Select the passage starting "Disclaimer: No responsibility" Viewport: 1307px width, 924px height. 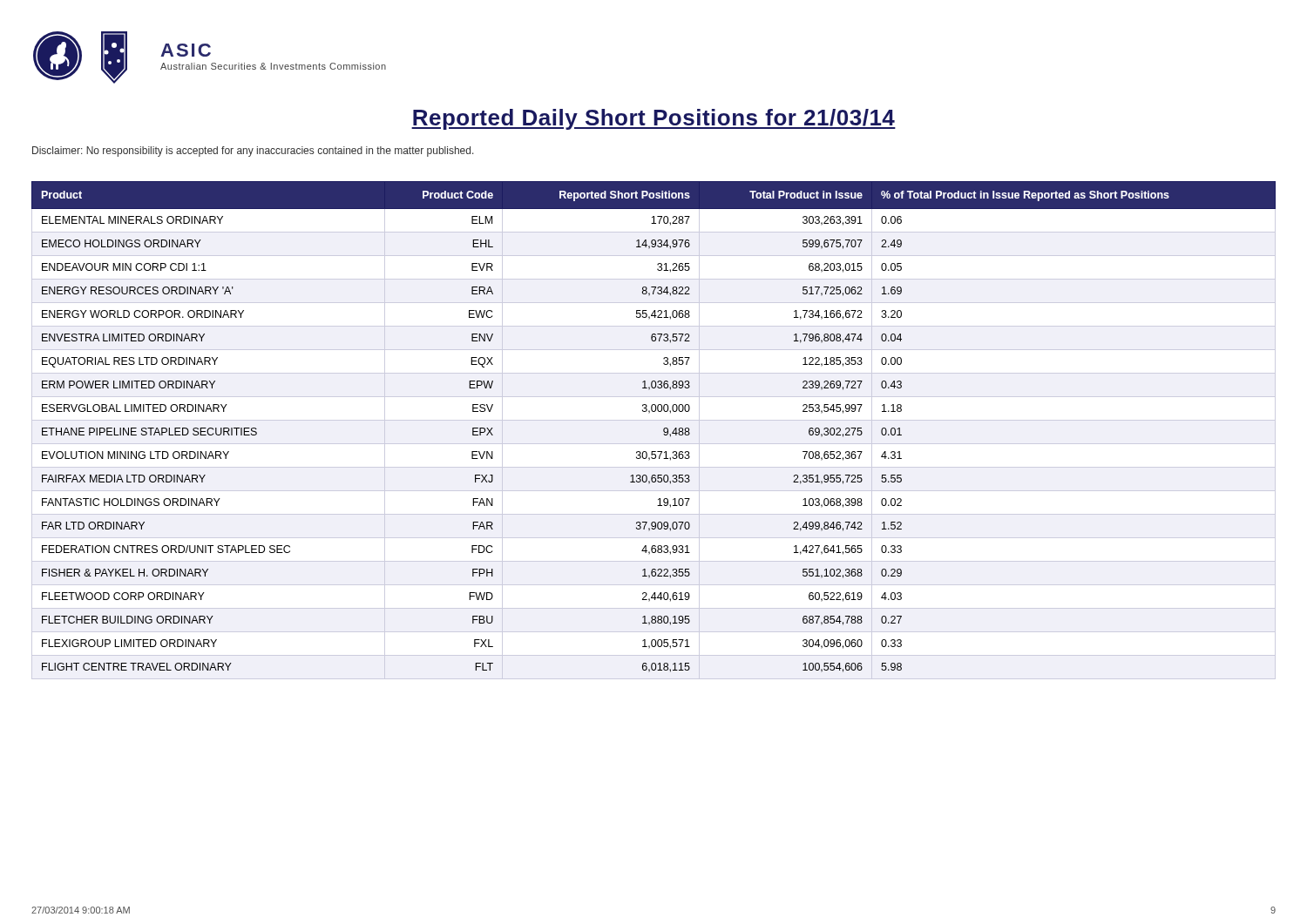click(x=253, y=151)
